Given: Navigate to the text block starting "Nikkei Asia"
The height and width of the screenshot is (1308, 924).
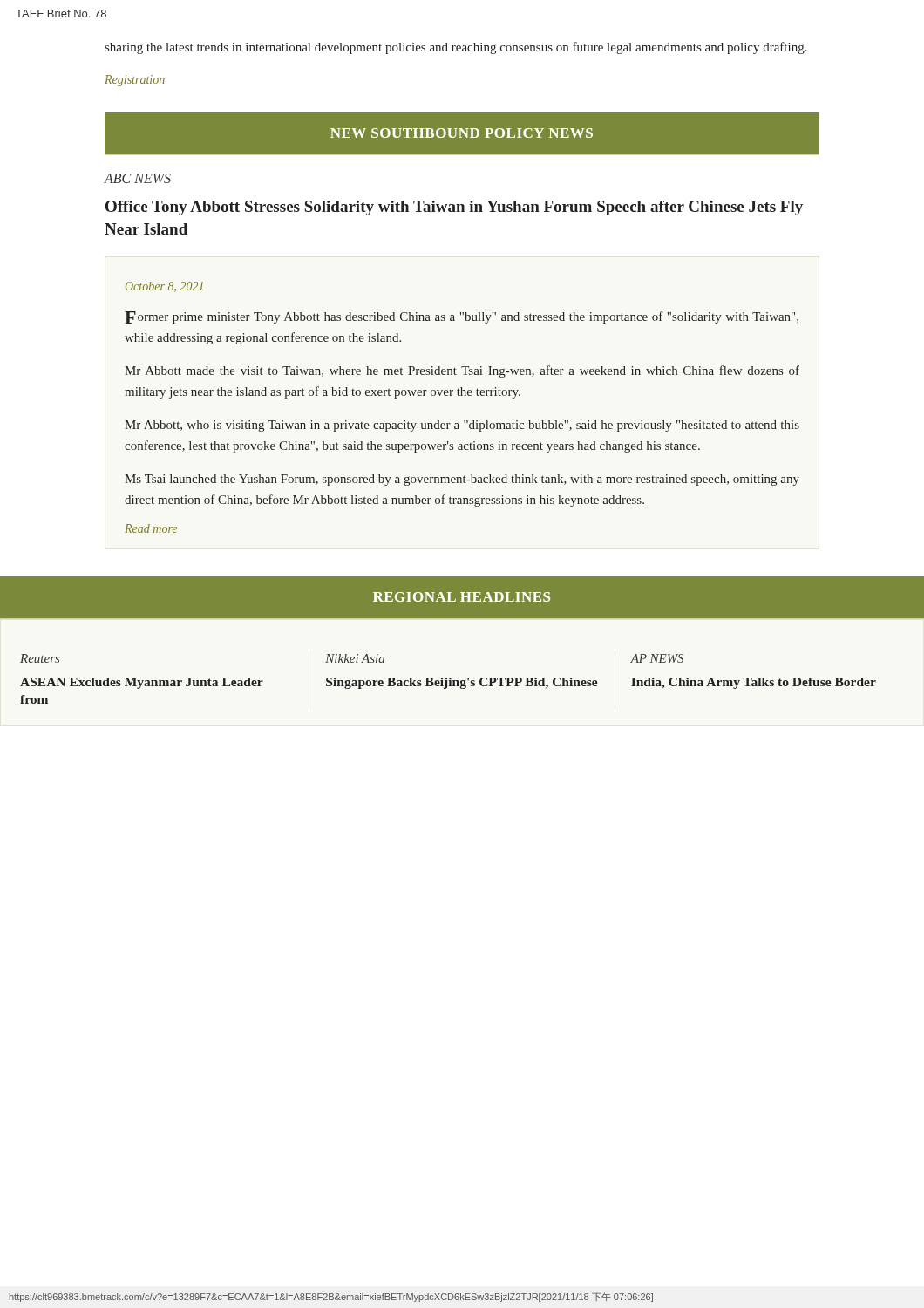Looking at the screenshot, I should pos(355,658).
